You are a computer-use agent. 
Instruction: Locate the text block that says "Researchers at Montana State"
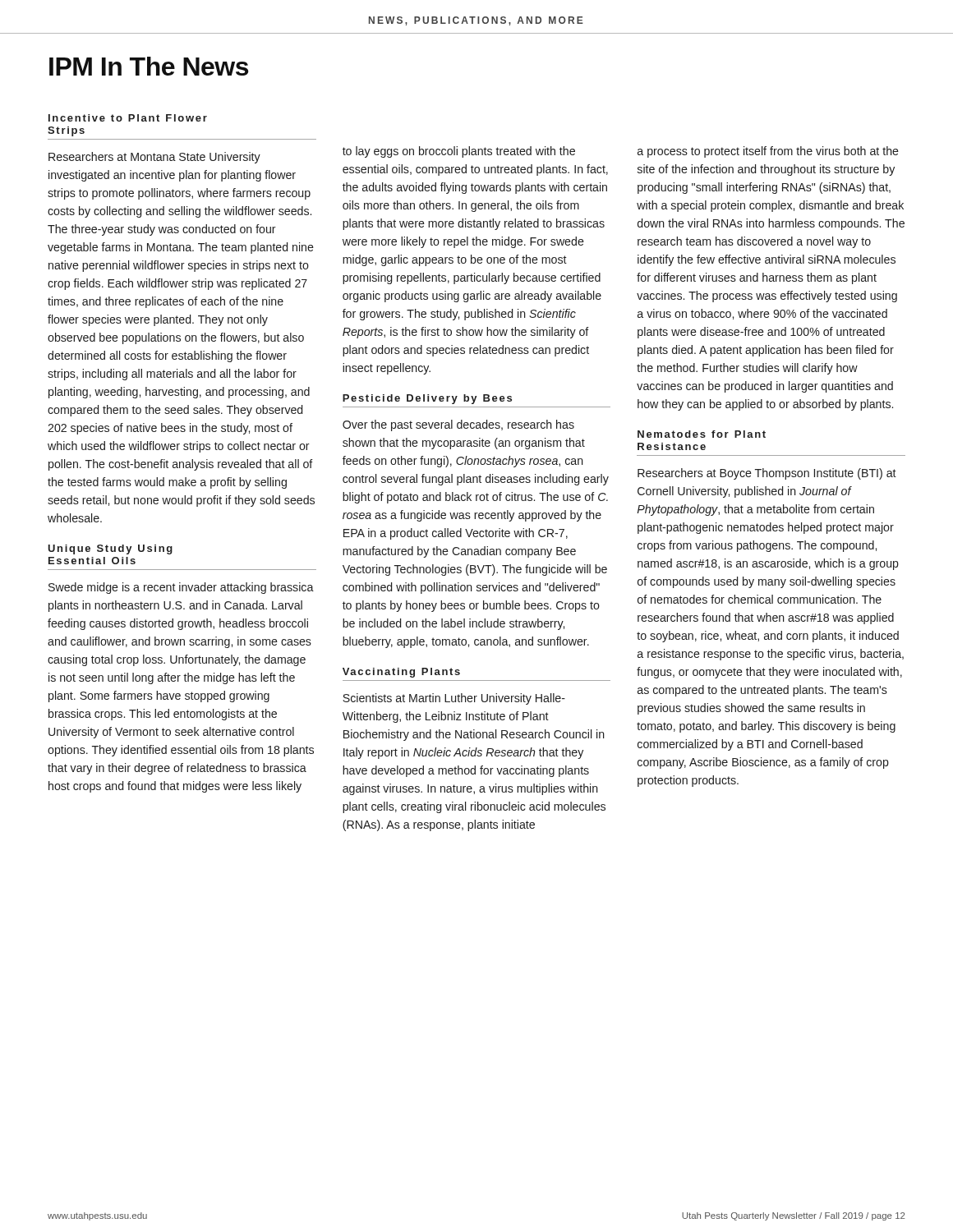pos(181,338)
